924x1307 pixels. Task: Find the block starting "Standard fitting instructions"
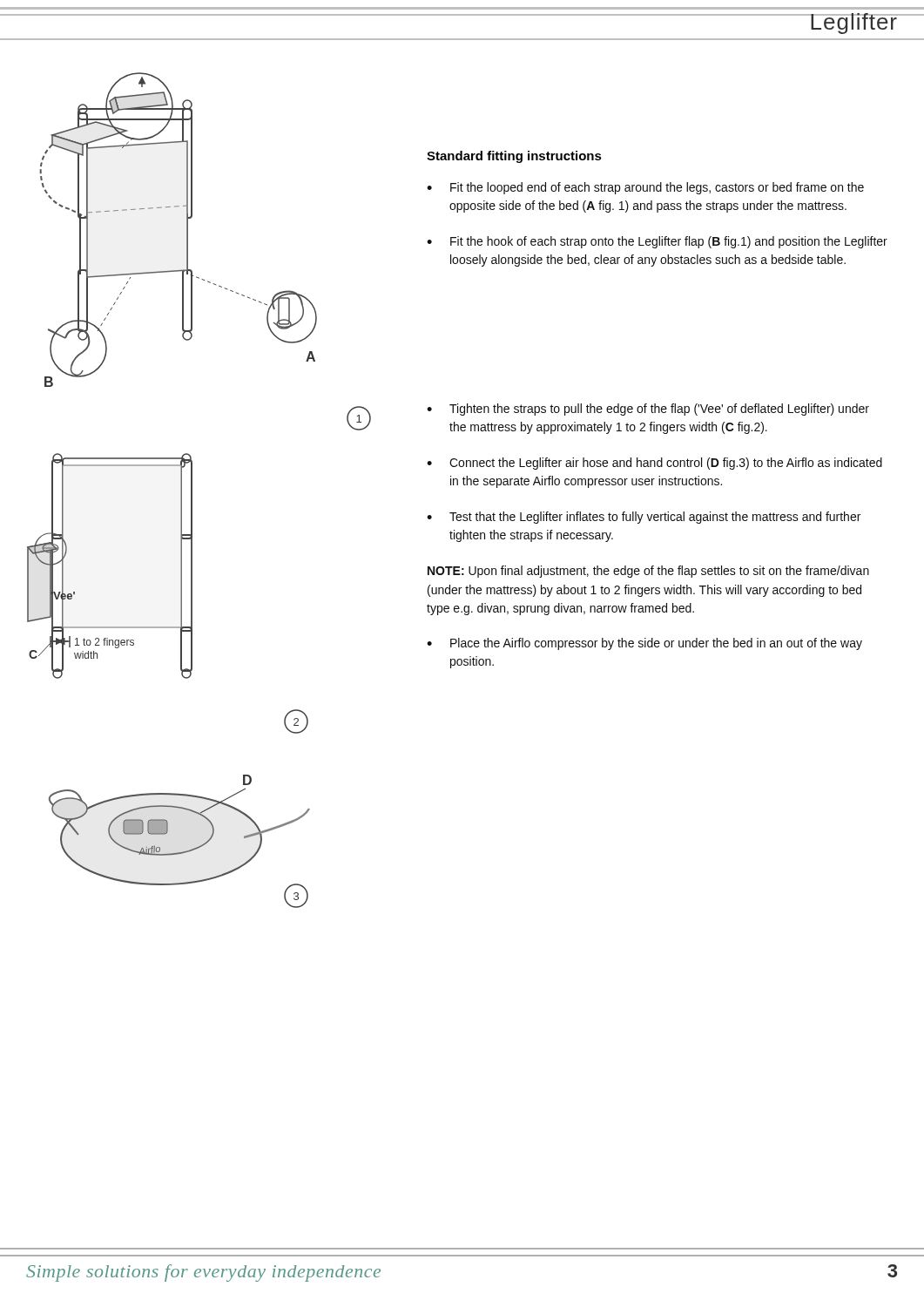(x=514, y=156)
